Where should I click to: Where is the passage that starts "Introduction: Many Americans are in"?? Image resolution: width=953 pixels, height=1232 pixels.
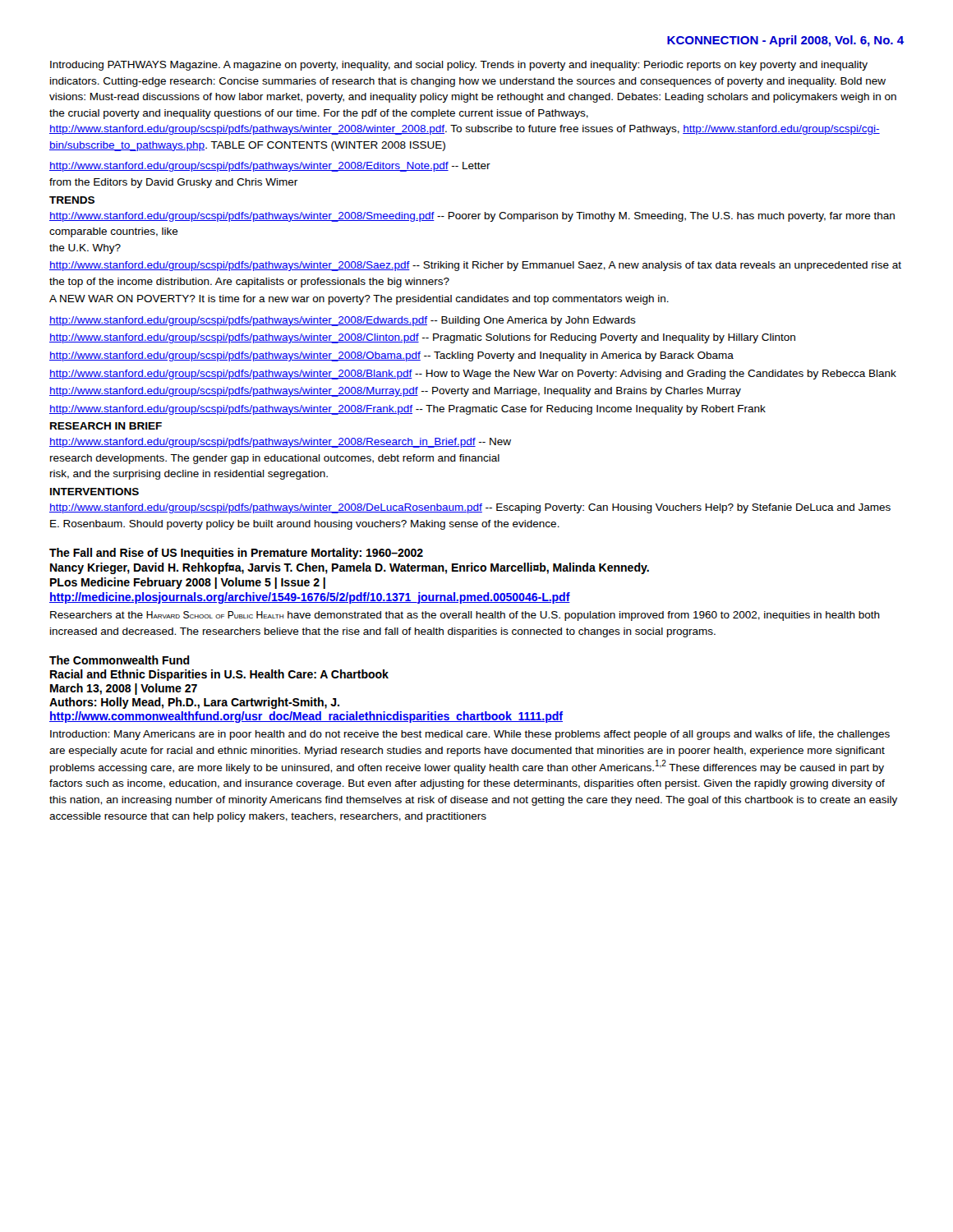click(473, 775)
